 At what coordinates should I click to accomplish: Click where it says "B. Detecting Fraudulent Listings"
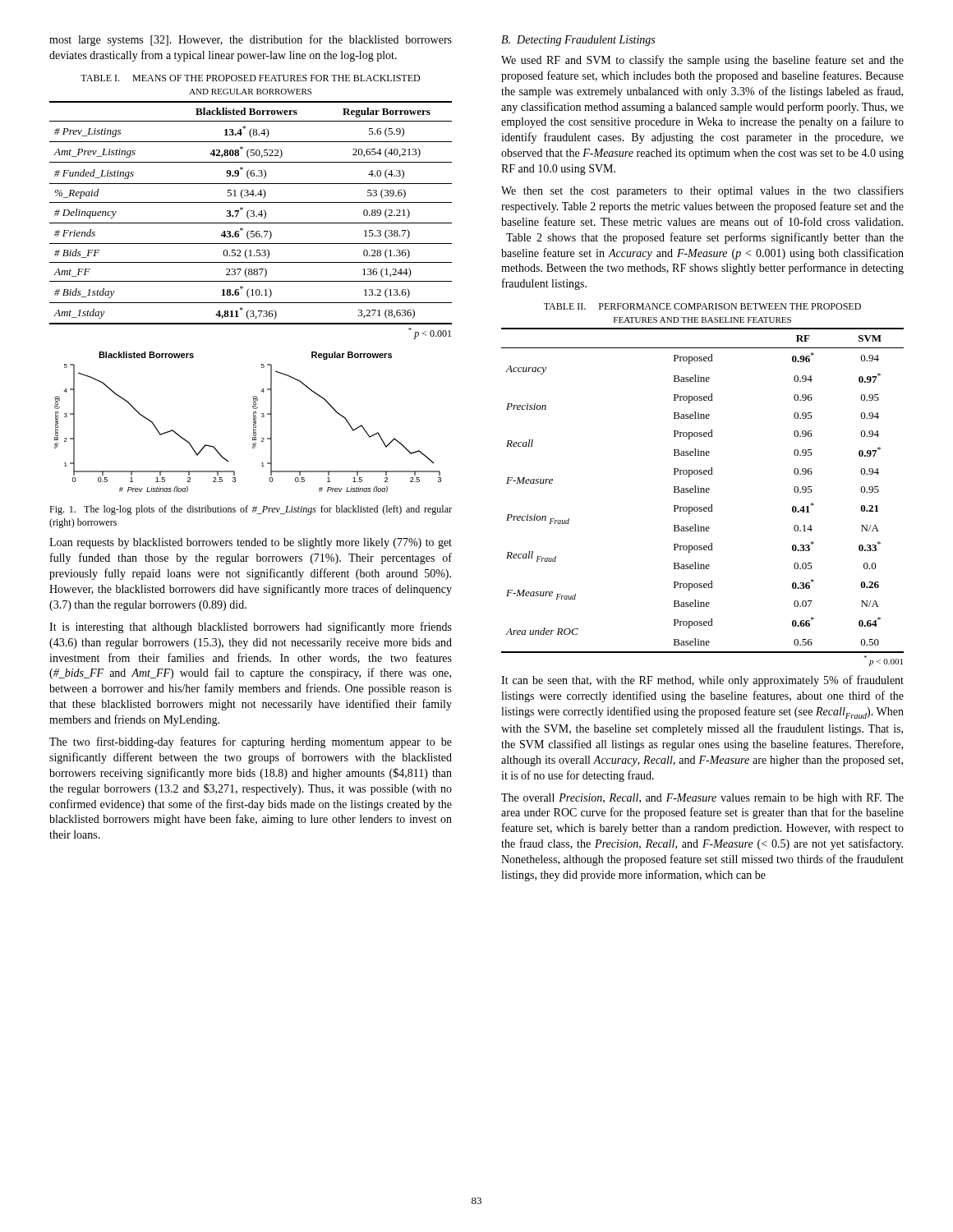point(578,41)
